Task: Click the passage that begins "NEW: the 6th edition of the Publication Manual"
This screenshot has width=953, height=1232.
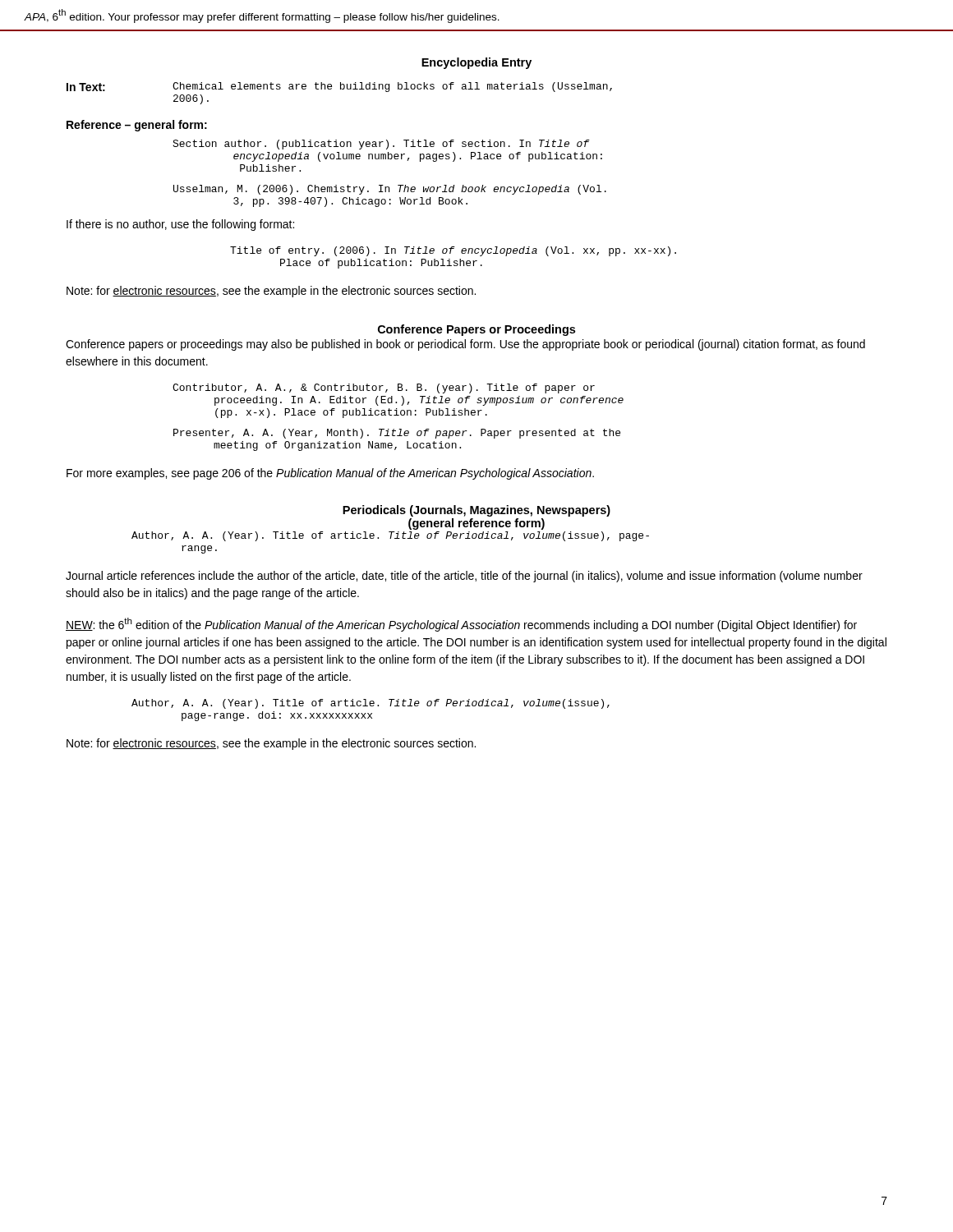Action: point(476,649)
